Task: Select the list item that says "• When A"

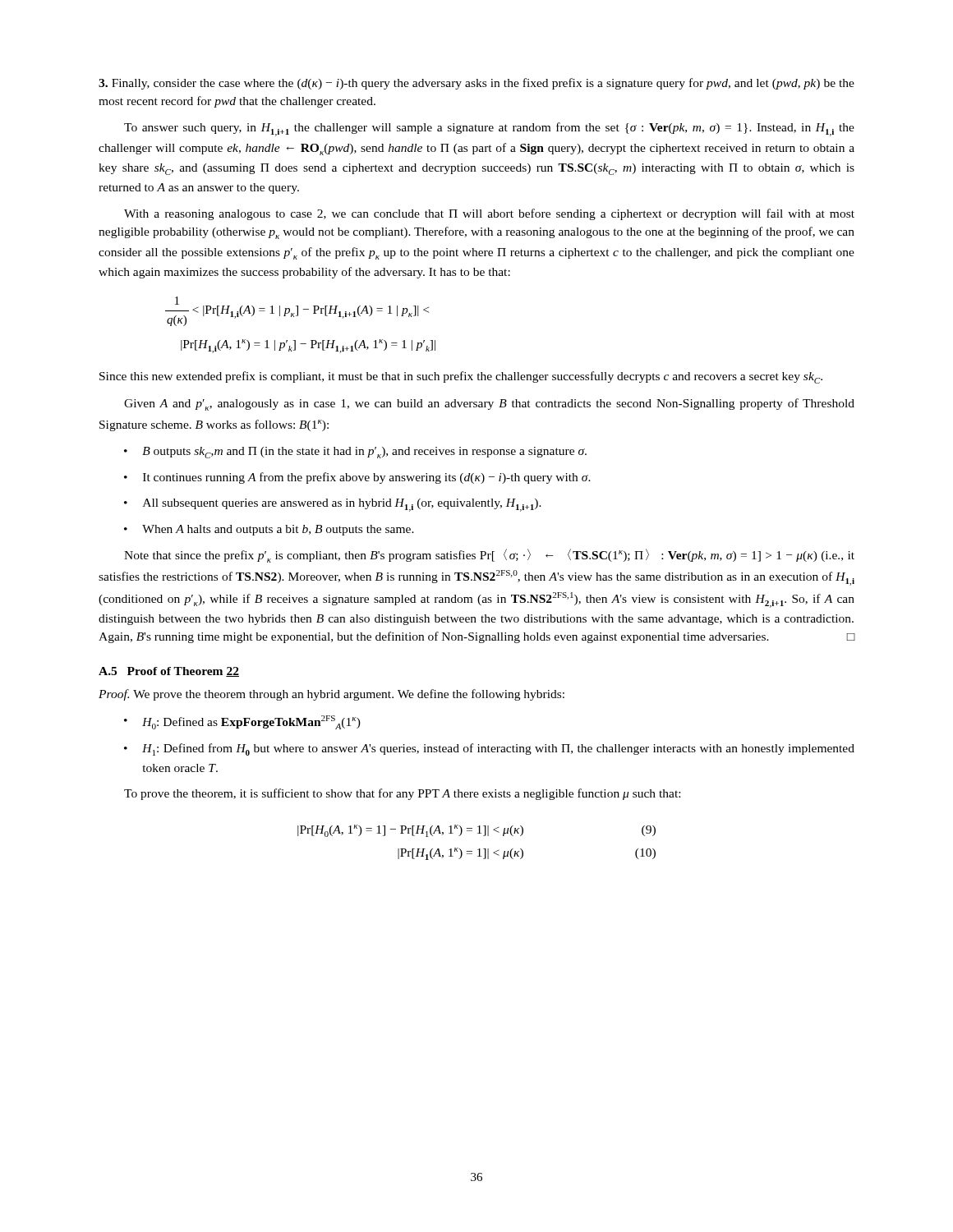Action: [x=269, y=530]
